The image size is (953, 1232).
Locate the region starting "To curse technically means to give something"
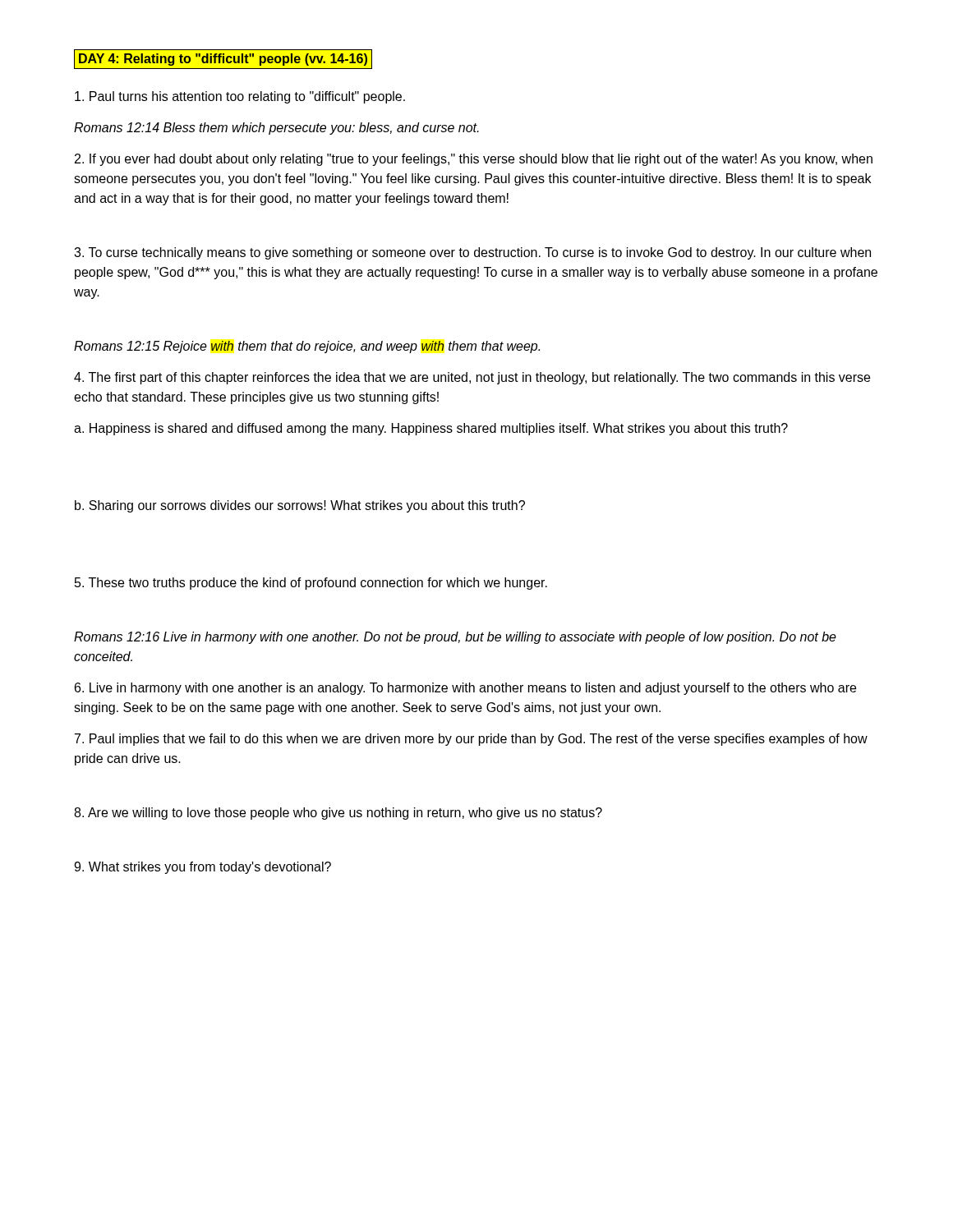pyautogui.click(x=476, y=272)
